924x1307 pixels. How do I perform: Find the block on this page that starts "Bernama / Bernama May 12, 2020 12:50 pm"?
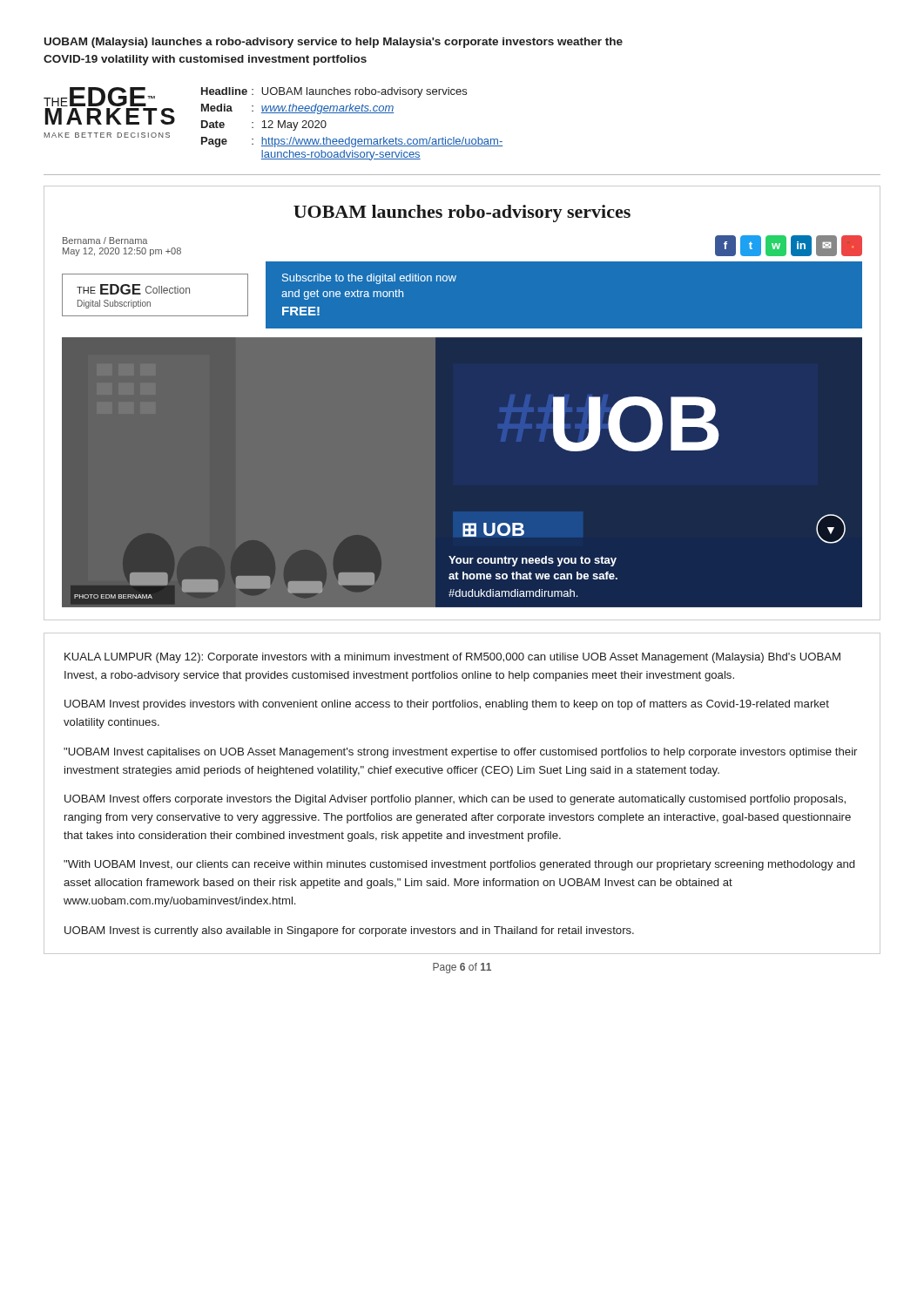click(x=122, y=245)
